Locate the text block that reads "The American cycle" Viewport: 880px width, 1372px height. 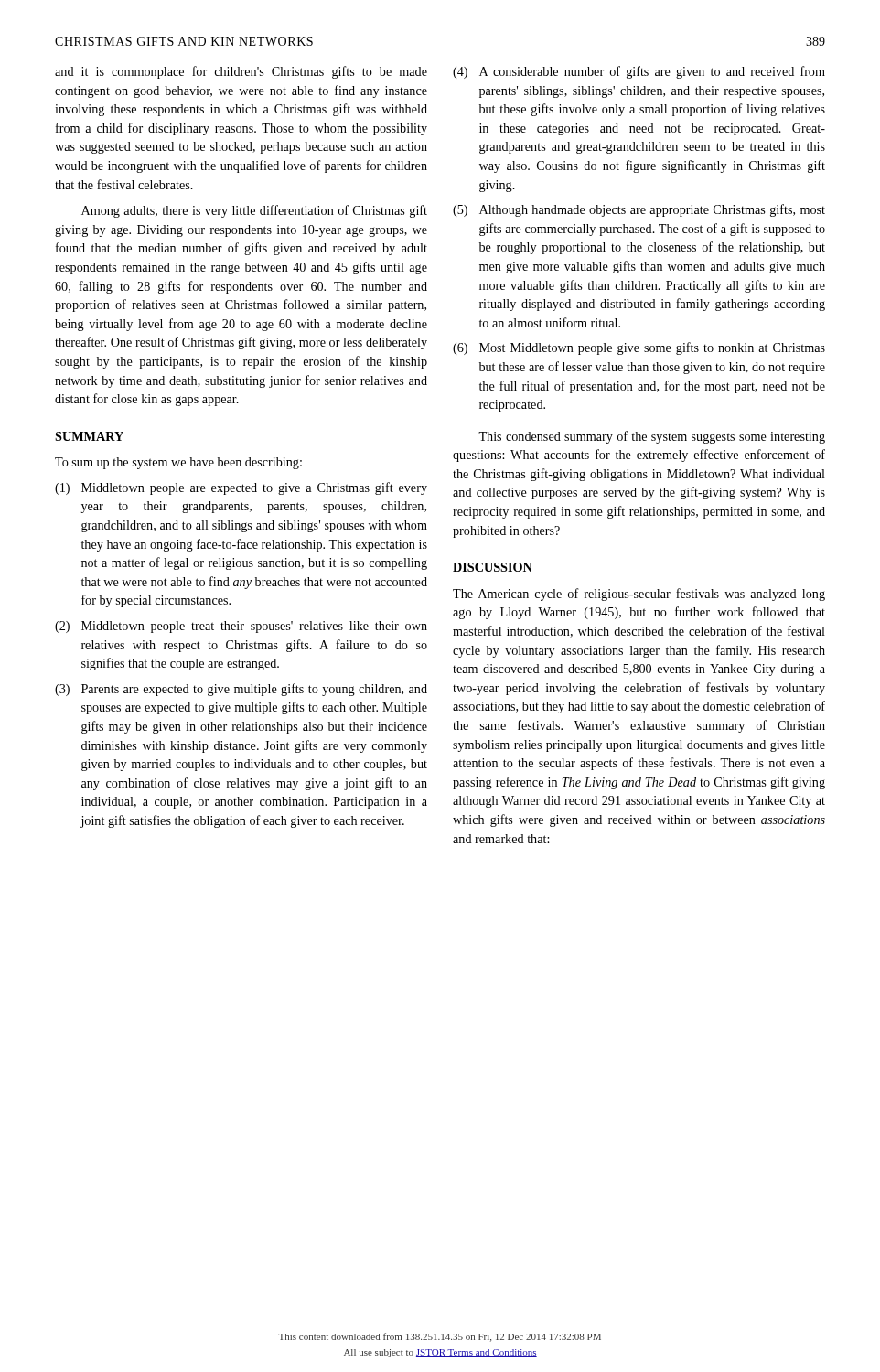(x=639, y=716)
